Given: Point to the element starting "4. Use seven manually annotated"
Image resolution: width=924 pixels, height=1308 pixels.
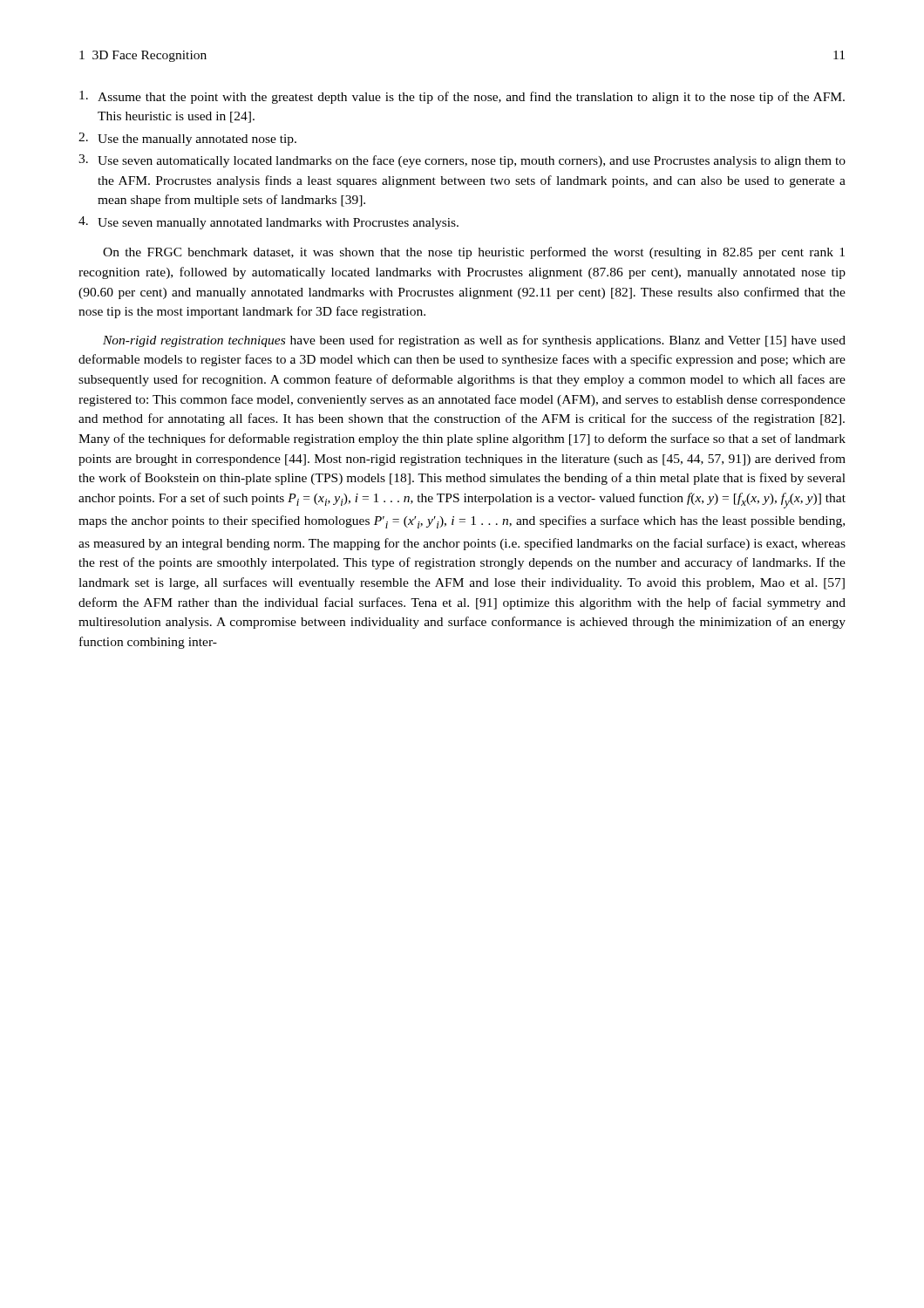Looking at the screenshot, I should [x=462, y=222].
